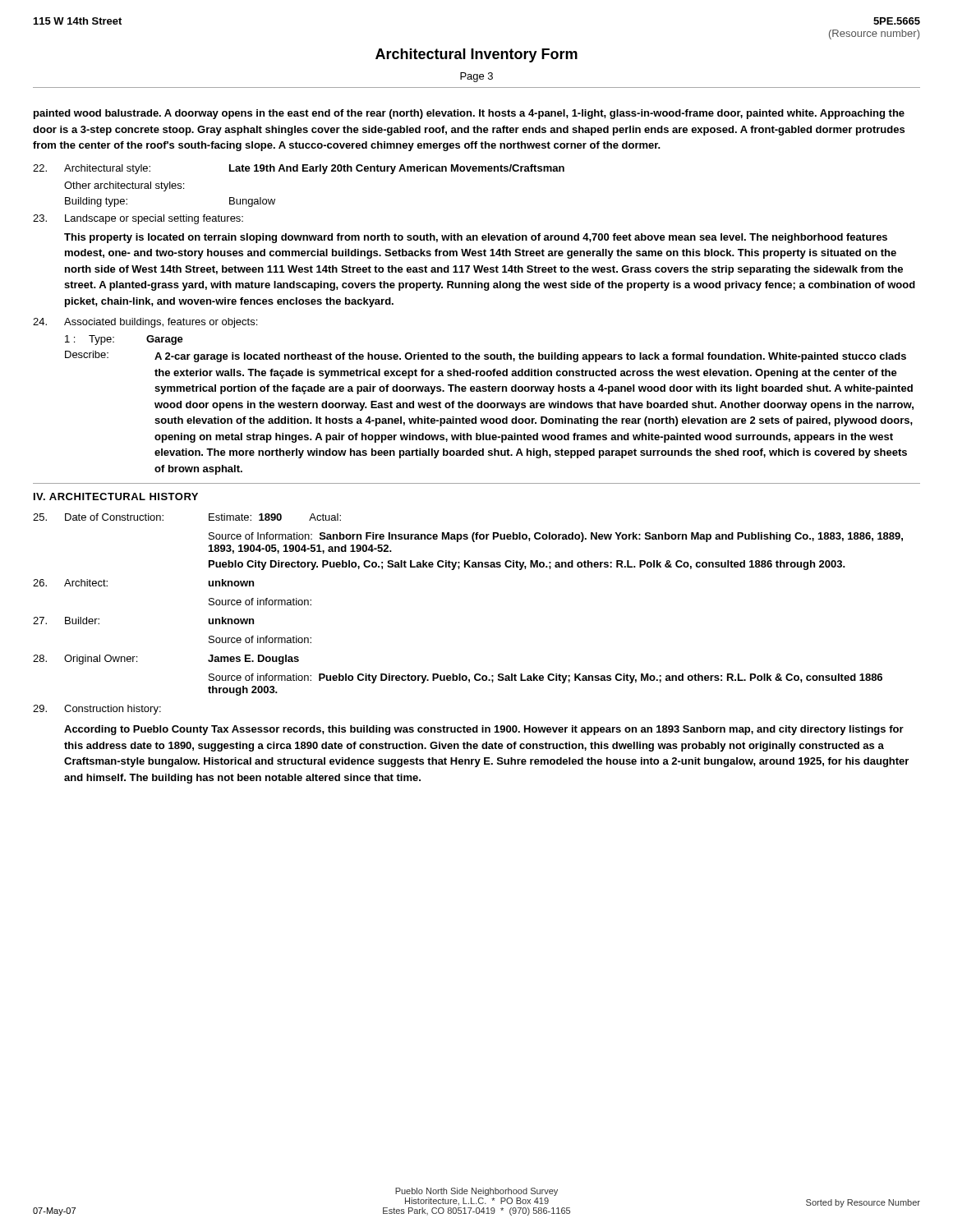Locate the text block starting "Original Owner: James E. Douglas"
This screenshot has width=953, height=1232.
[x=100, y=659]
